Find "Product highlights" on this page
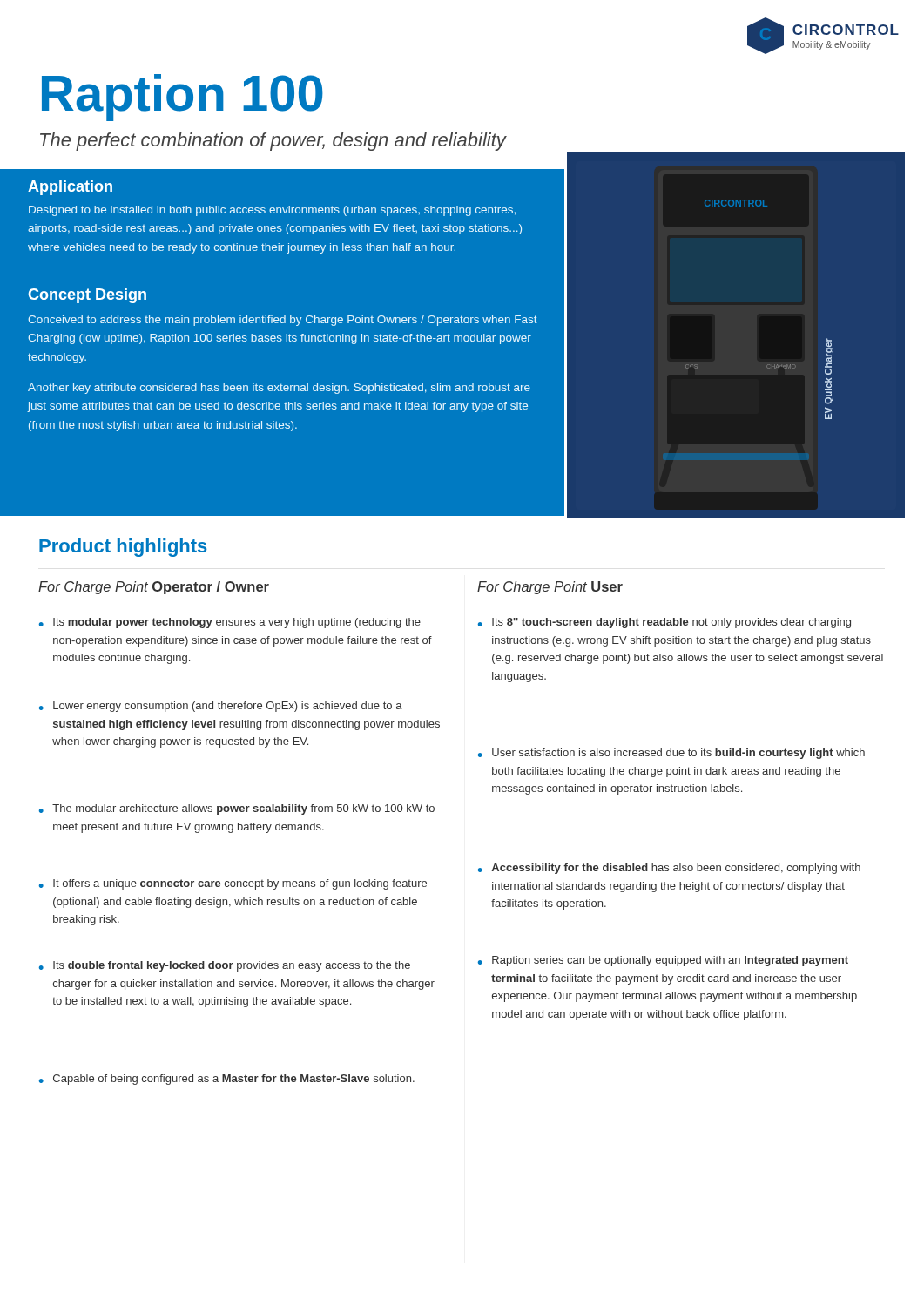Image resolution: width=924 pixels, height=1307 pixels. point(123,546)
